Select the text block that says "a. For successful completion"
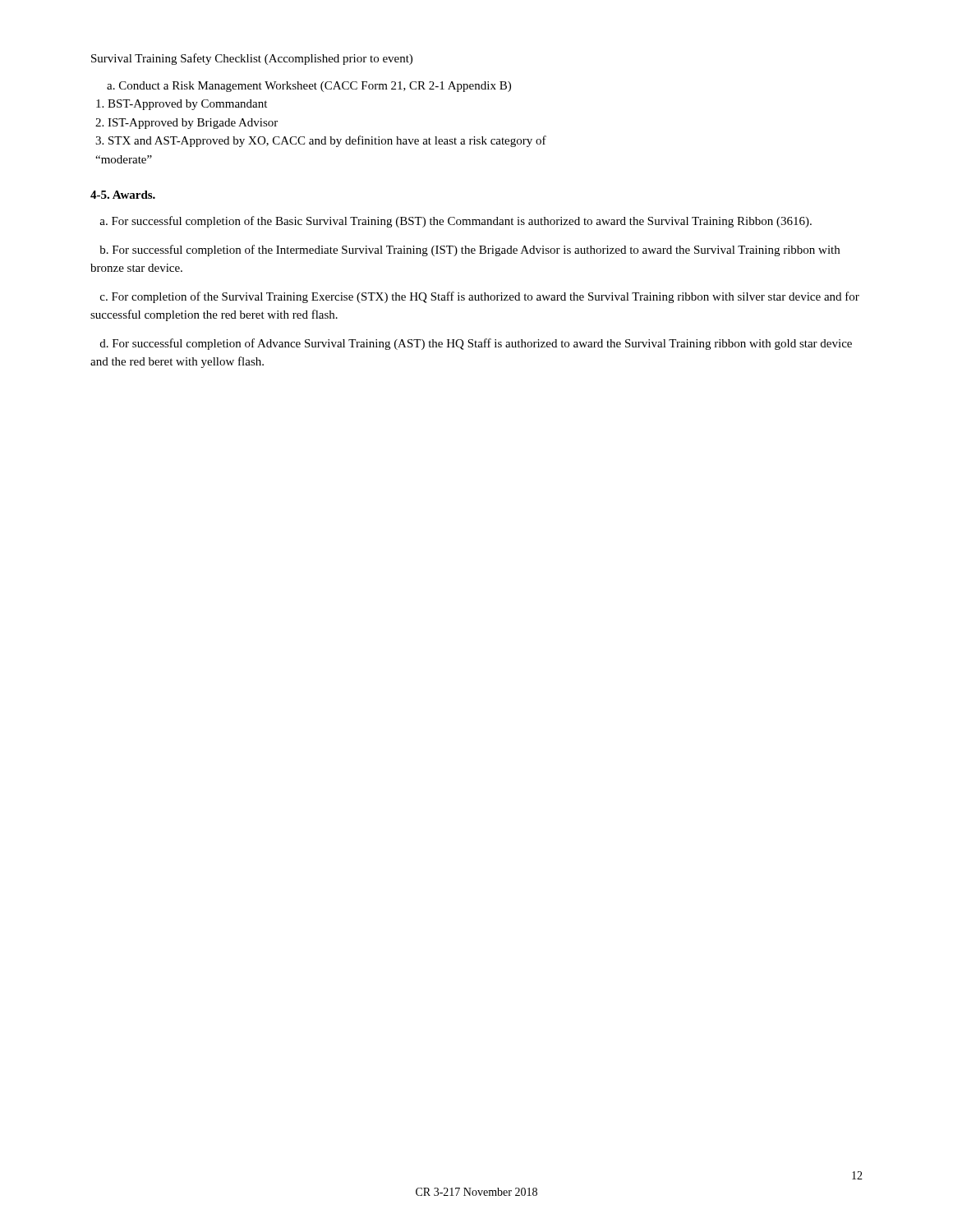The width and height of the screenshot is (953, 1232). (x=451, y=221)
